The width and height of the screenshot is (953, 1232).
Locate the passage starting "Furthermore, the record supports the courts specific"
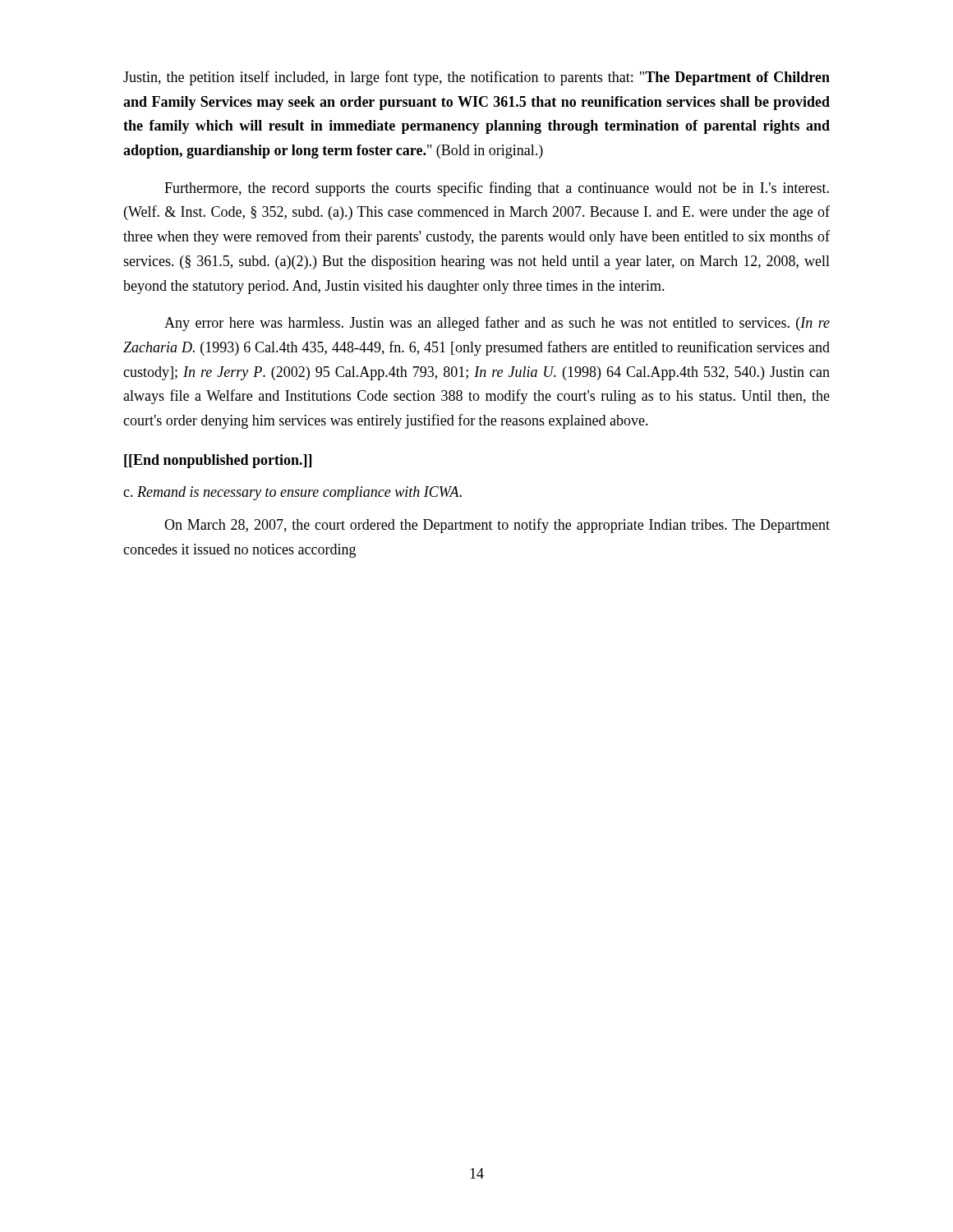pos(476,237)
